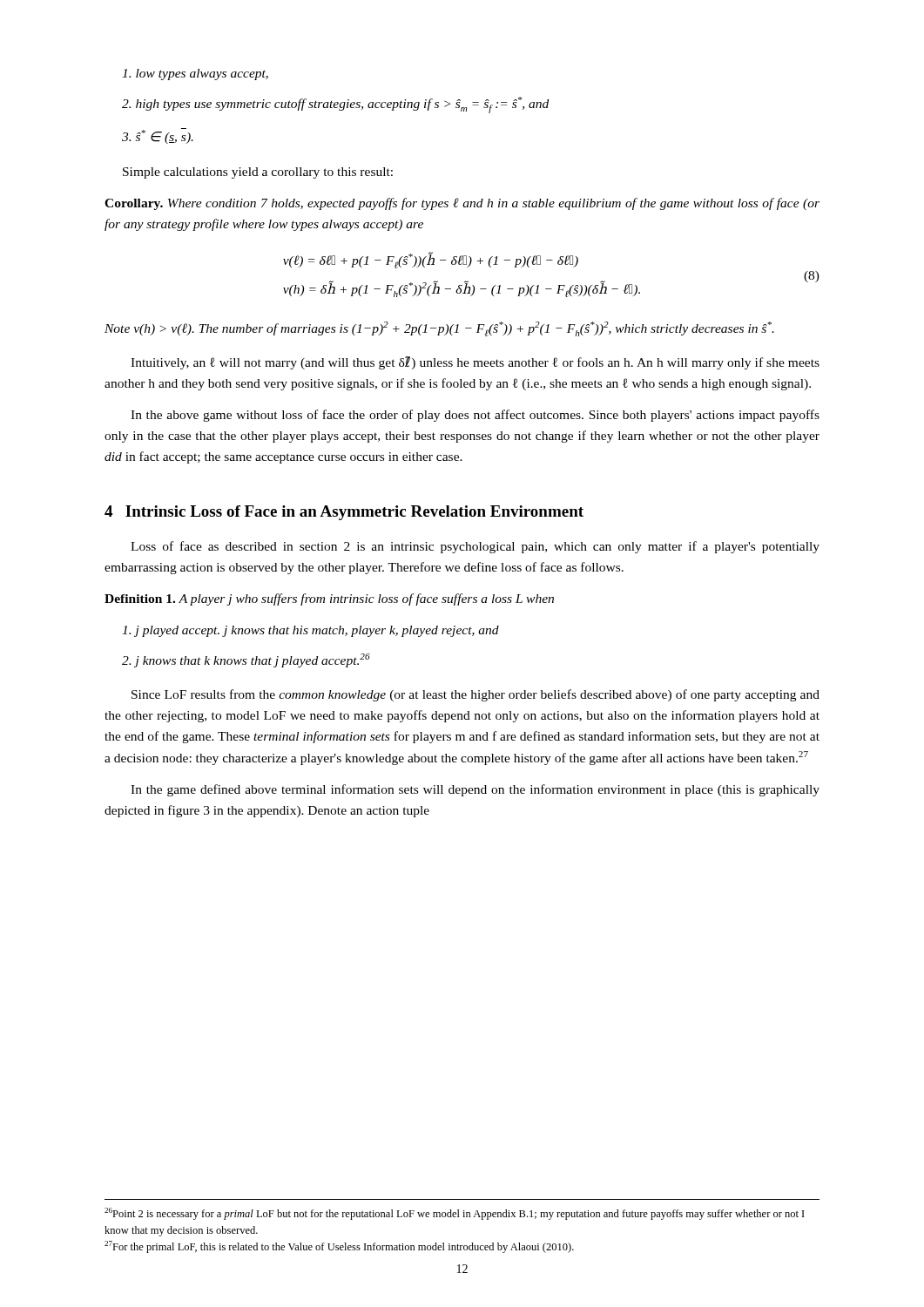Locate the text starting "Corollary. Where condition 7 holds, expected payoffs for"
This screenshot has width=924, height=1307.
pos(462,213)
